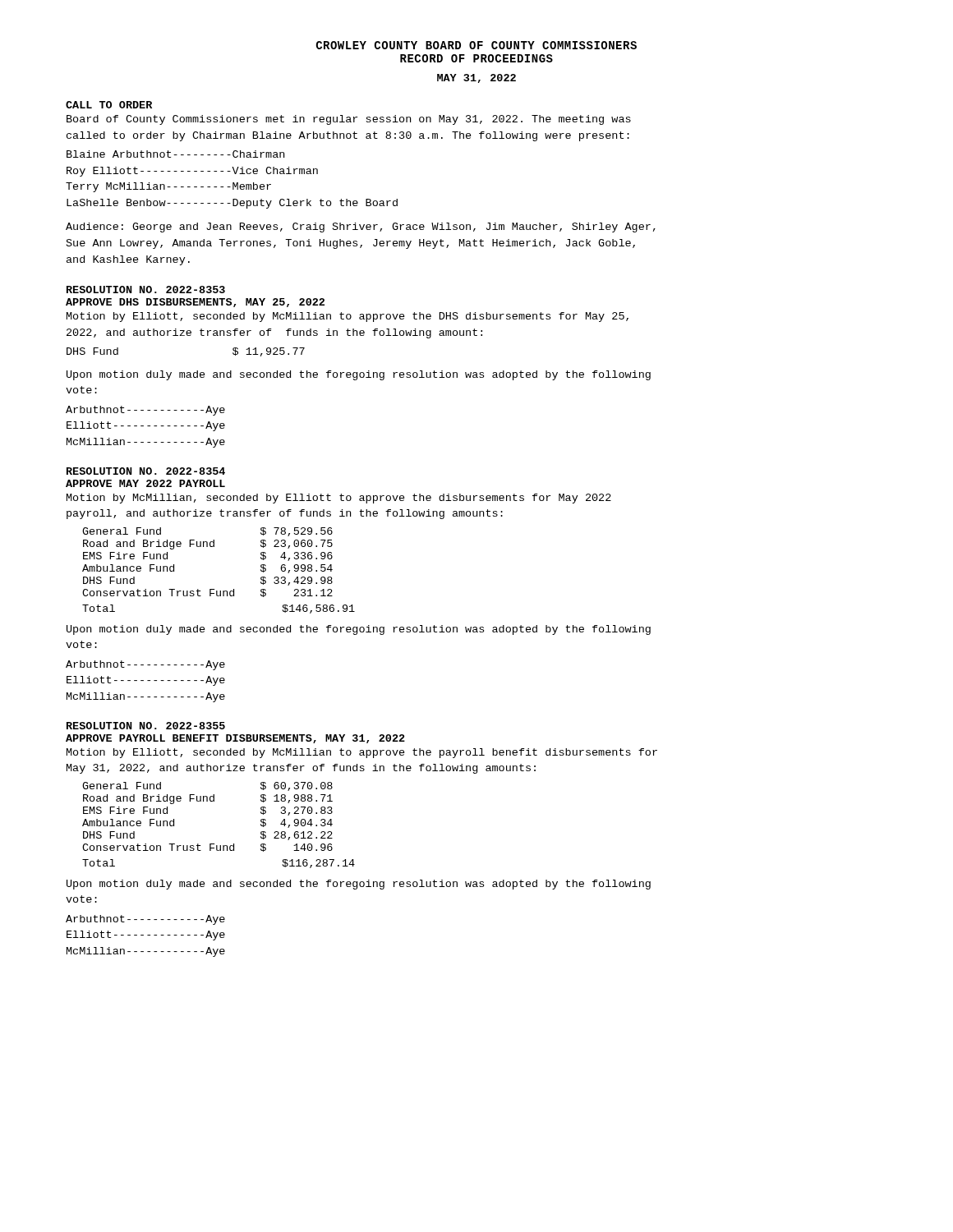Click the passage that begins "Motion by McMillian,"
953x1232 pixels.
pos(339,506)
